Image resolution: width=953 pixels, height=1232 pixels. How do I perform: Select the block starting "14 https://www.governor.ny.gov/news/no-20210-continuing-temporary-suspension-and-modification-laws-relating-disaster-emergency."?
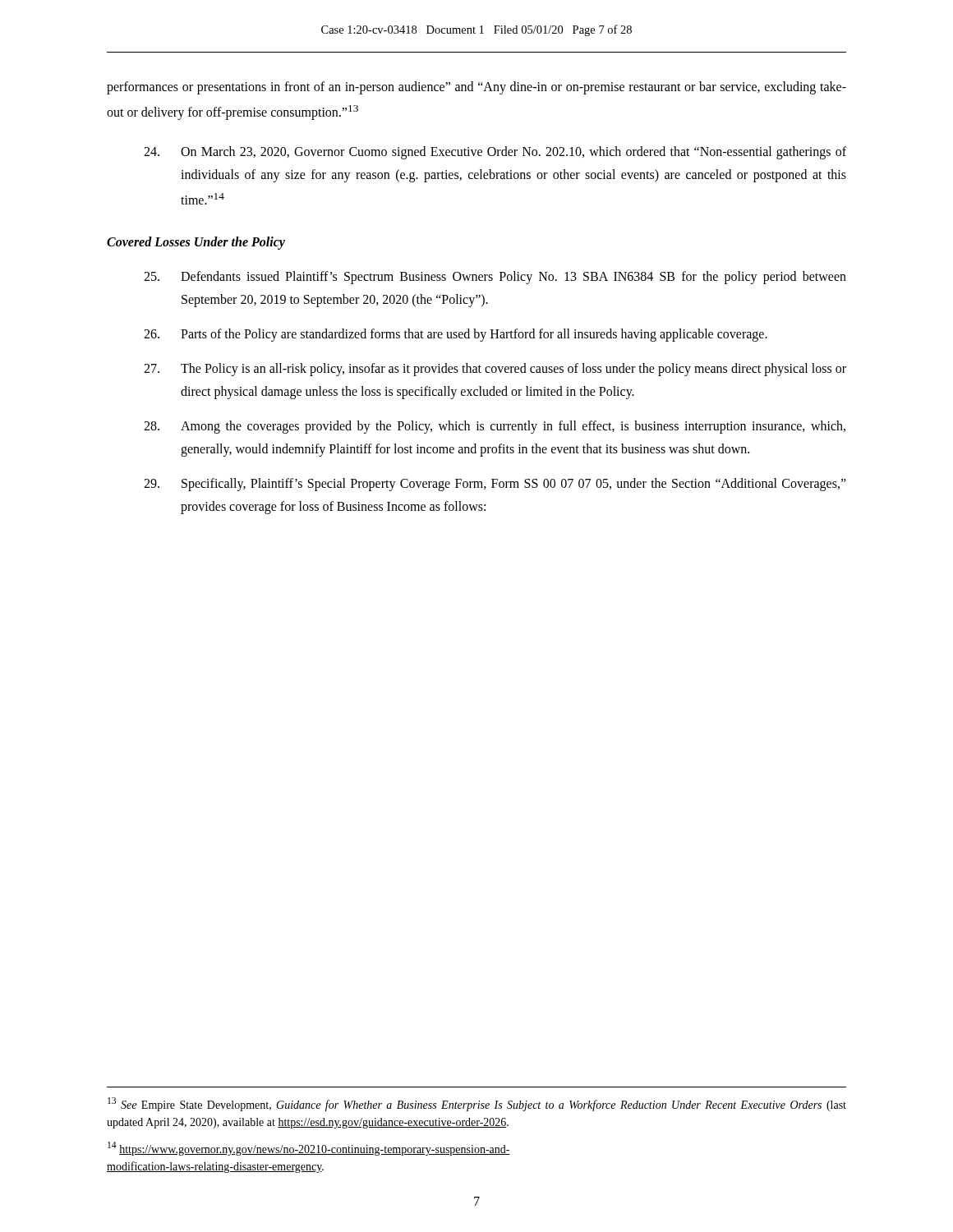pos(308,1157)
